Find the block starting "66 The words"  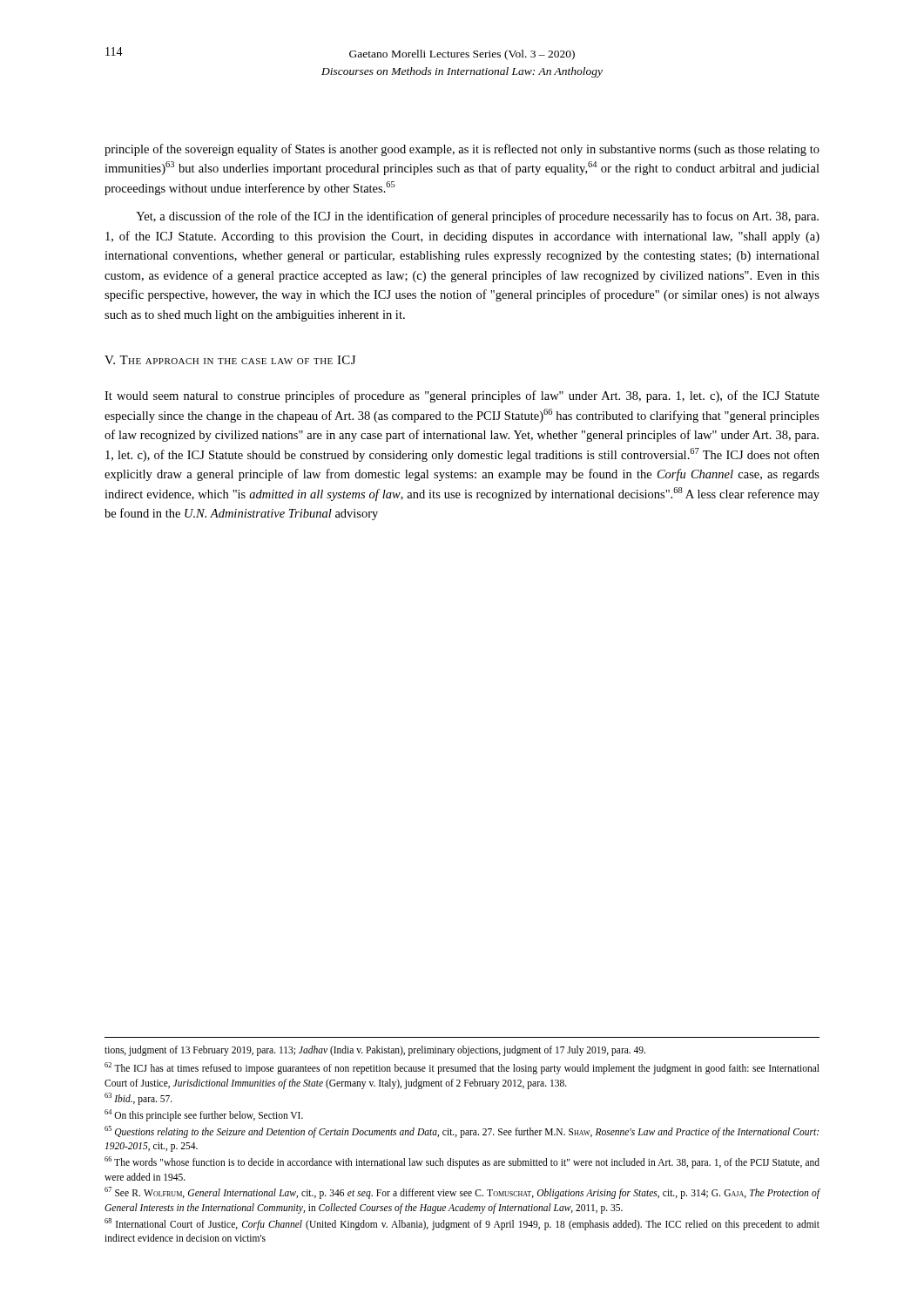(462, 1169)
